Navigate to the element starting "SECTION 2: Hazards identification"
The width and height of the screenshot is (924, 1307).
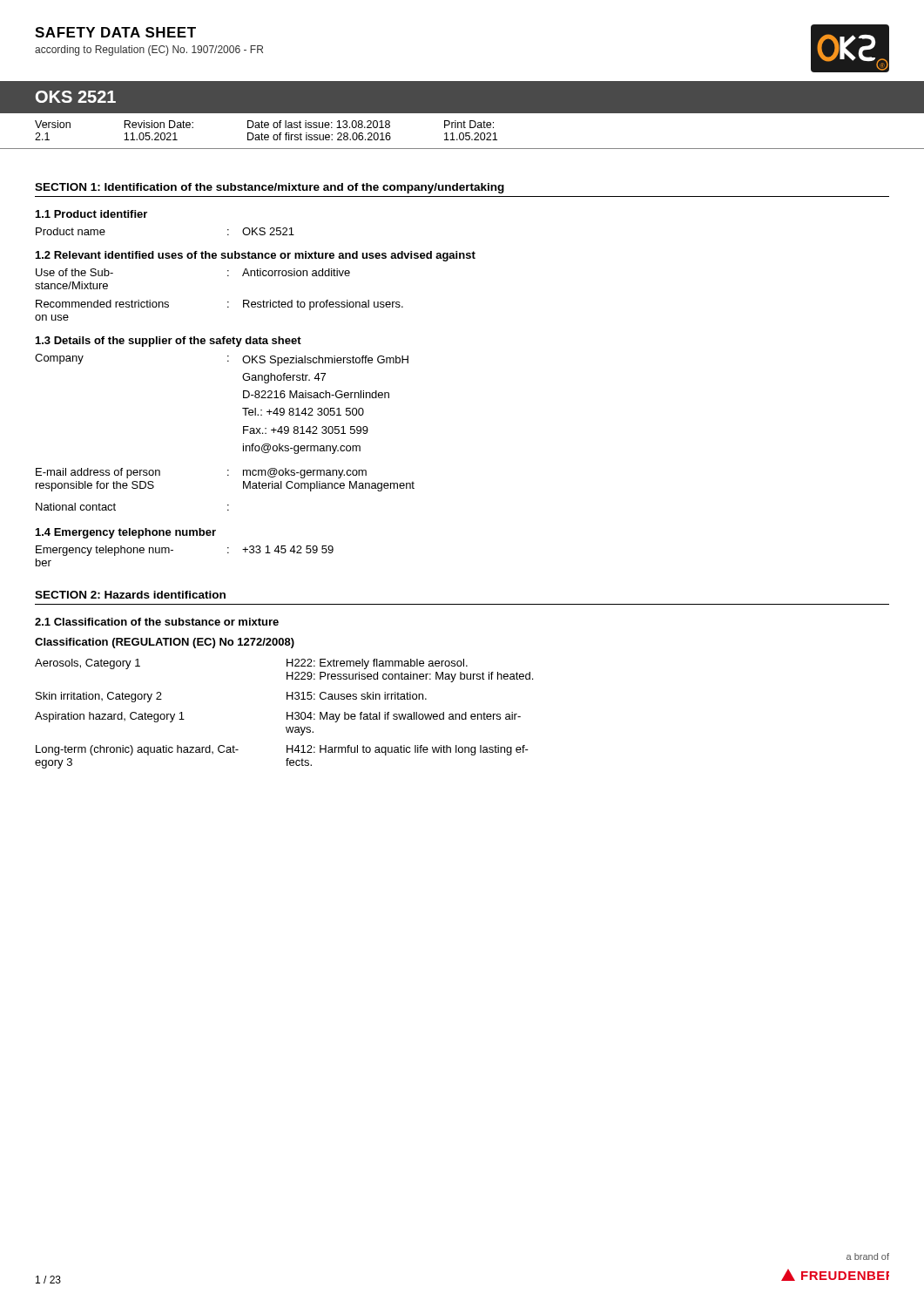click(x=131, y=595)
